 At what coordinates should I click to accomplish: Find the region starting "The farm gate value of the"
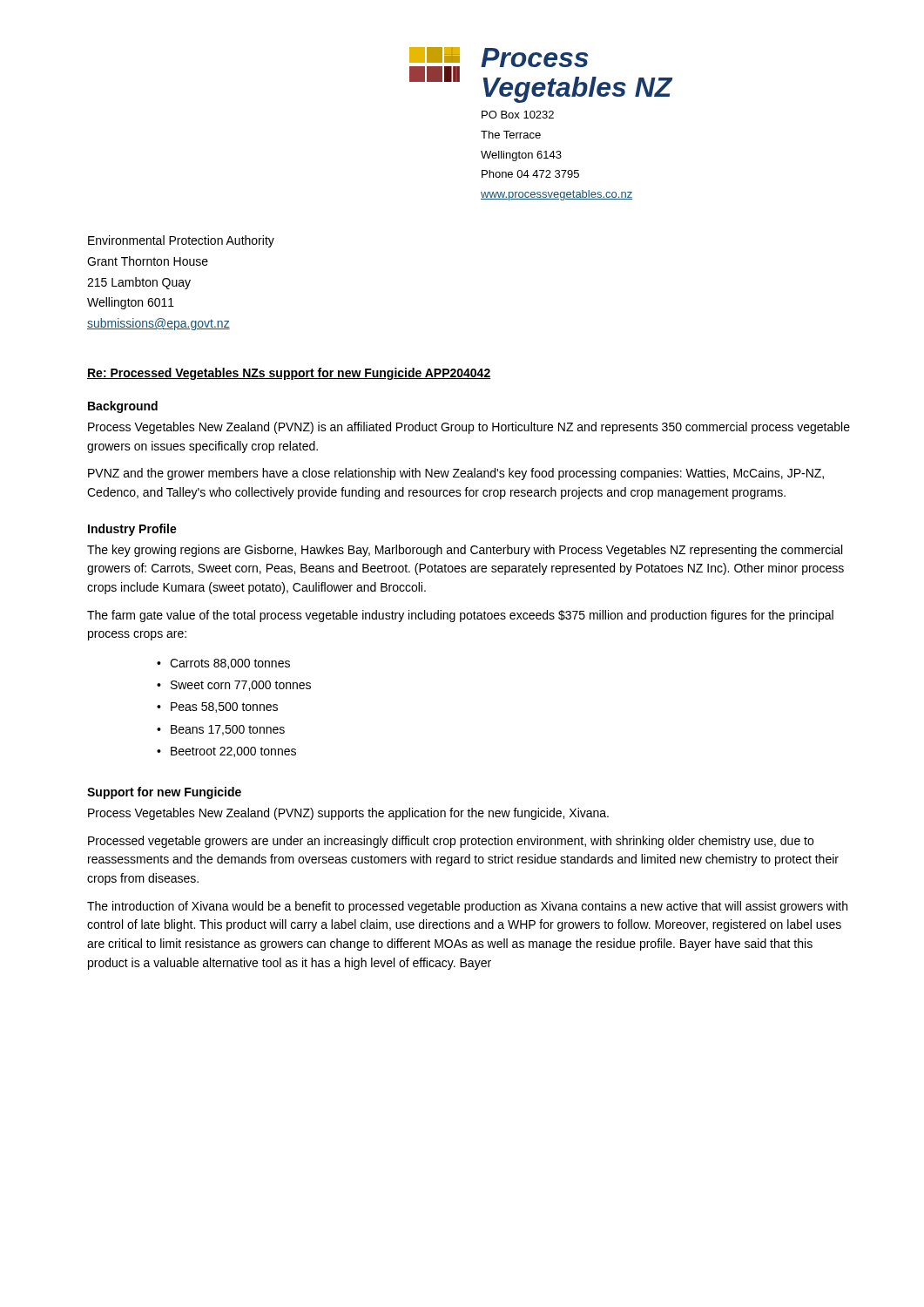(461, 624)
